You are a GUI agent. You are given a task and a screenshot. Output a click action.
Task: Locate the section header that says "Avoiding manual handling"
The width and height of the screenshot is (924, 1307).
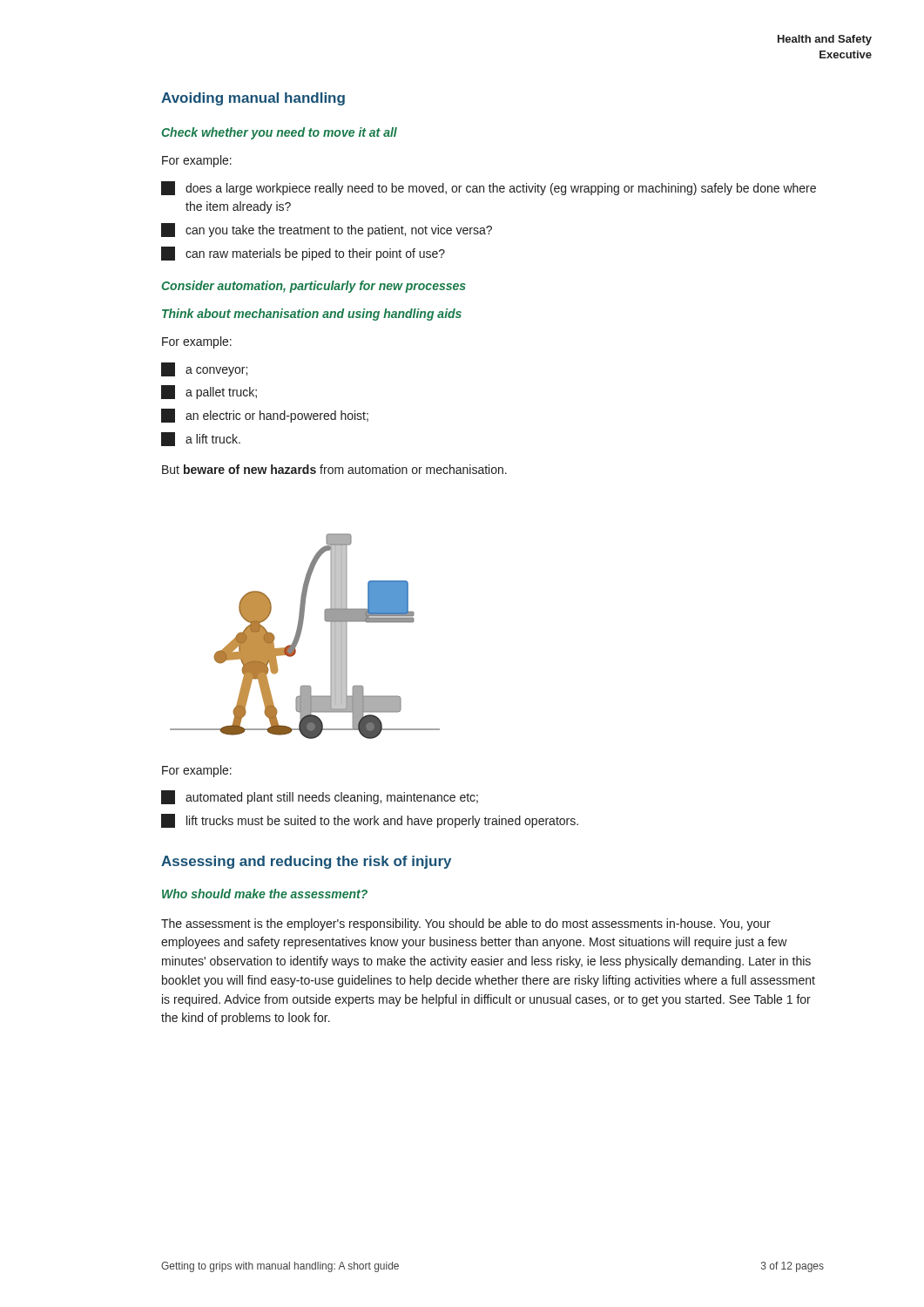click(x=253, y=98)
